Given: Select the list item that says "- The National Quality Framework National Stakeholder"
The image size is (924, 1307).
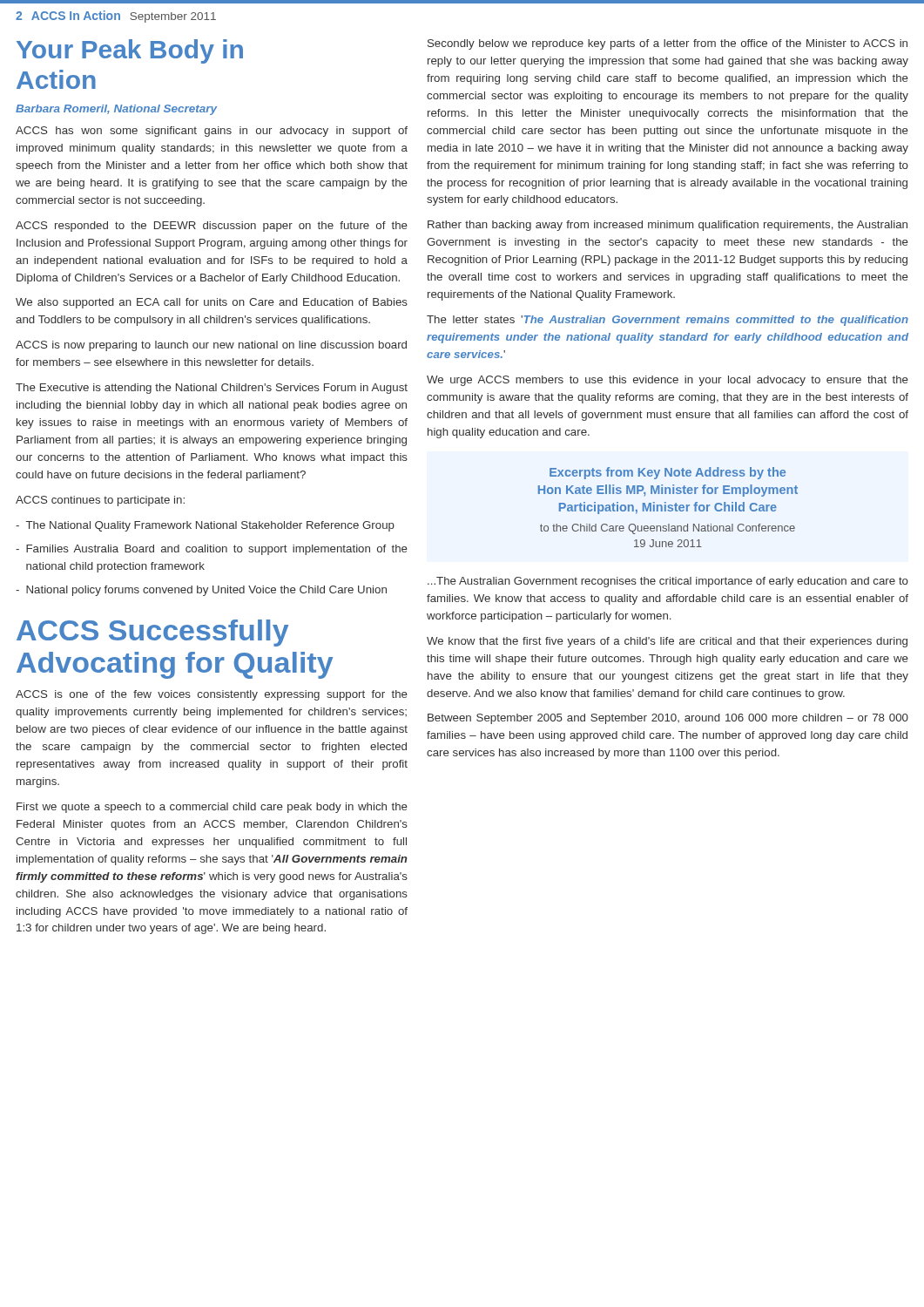Looking at the screenshot, I should pos(205,525).
